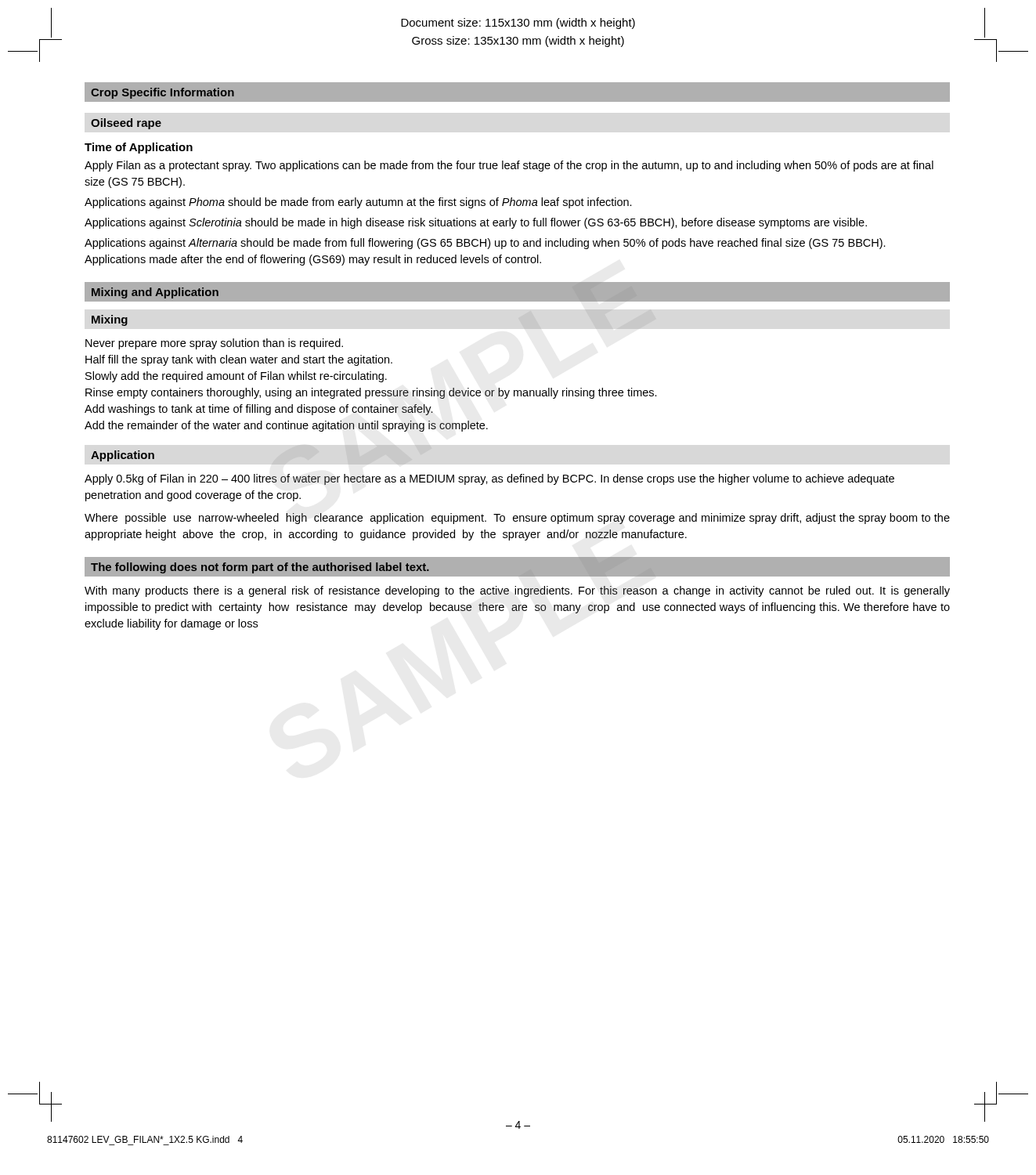
Task: Select the region starting "Apply Filan as a protectant spray. Two"
Action: pos(509,173)
